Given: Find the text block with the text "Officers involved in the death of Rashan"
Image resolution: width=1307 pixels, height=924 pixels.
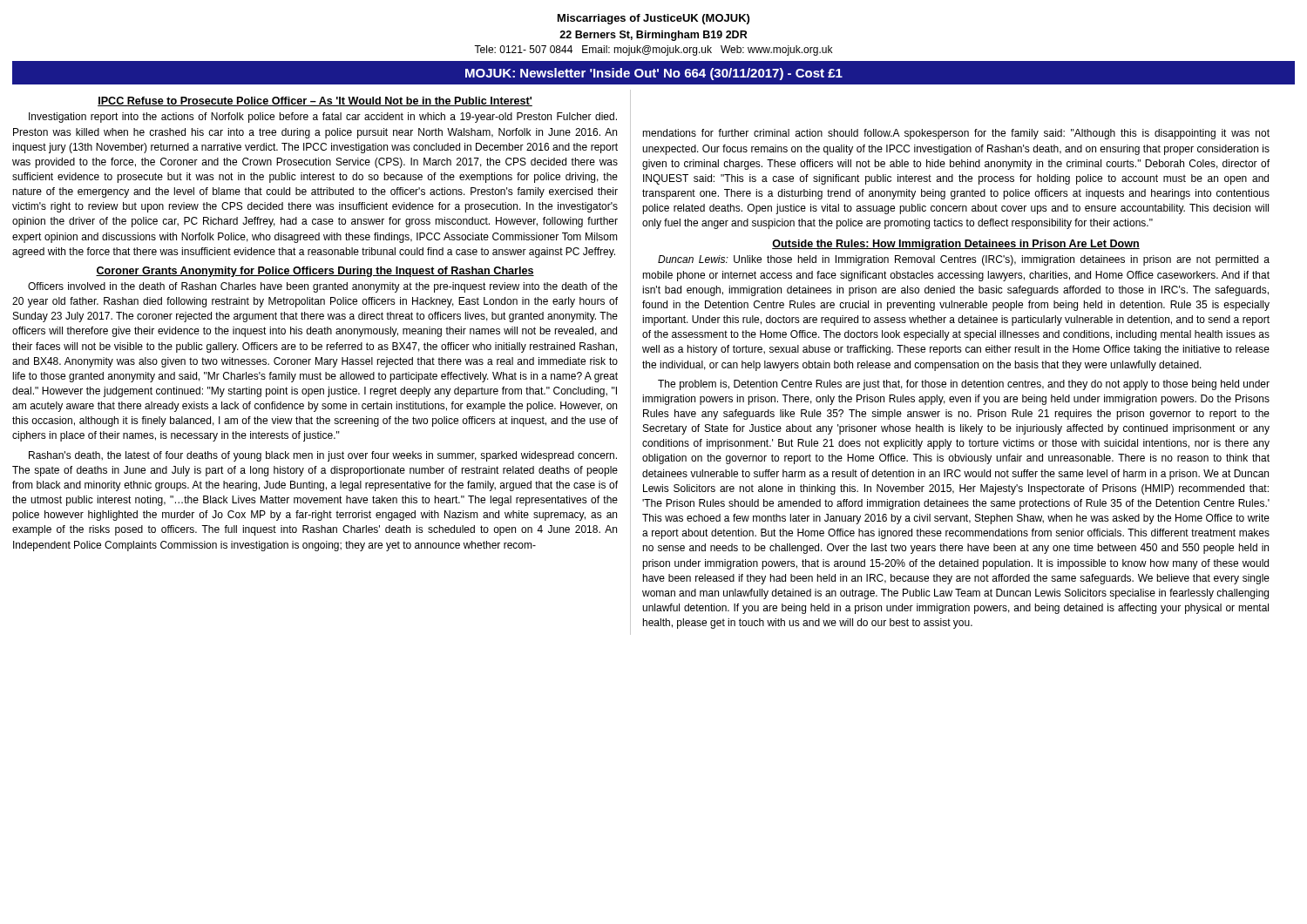Looking at the screenshot, I should coord(315,416).
